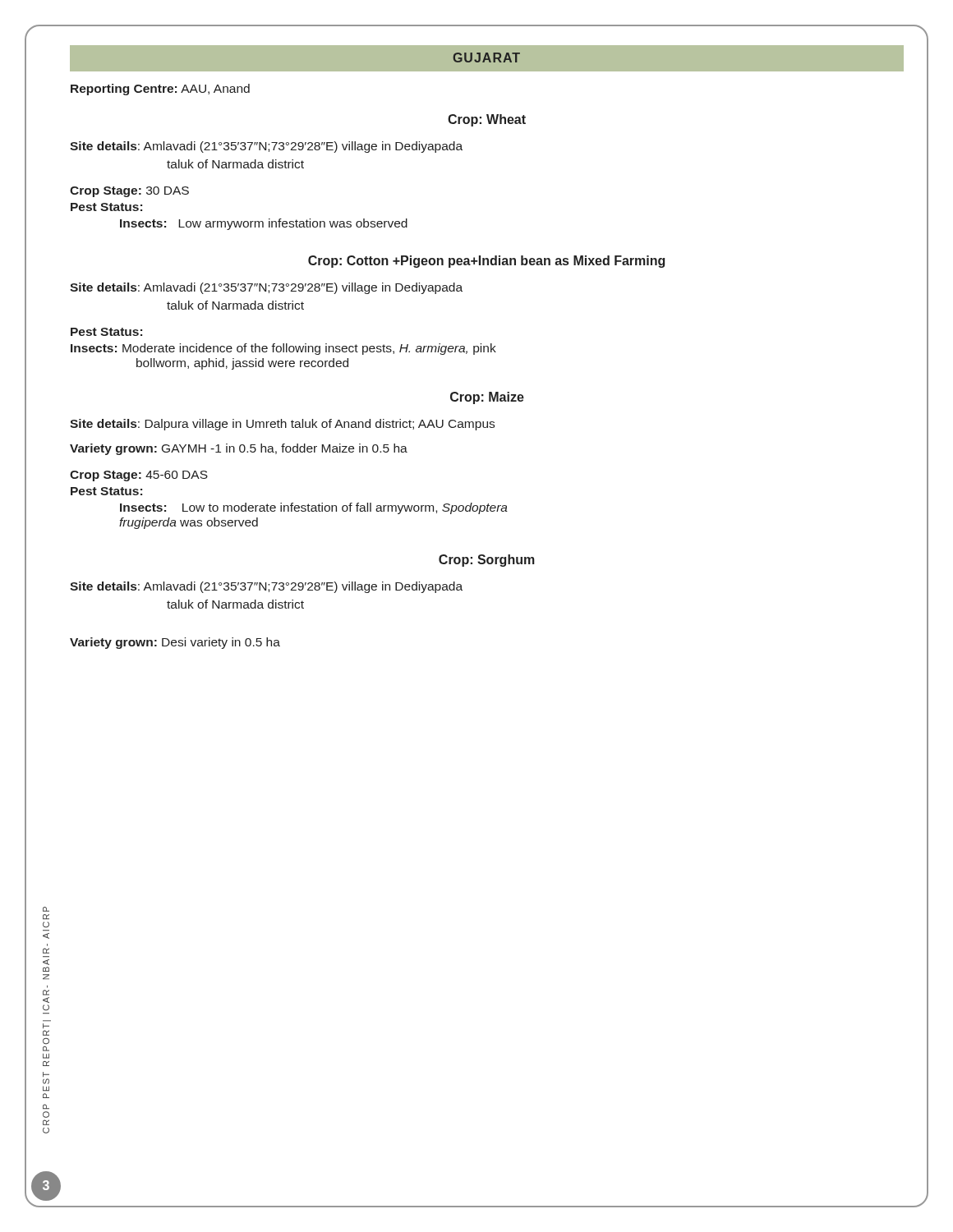Click on the text block that says "Insects: Moderate incidence of"
The image size is (953, 1232).
pos(487,356)
